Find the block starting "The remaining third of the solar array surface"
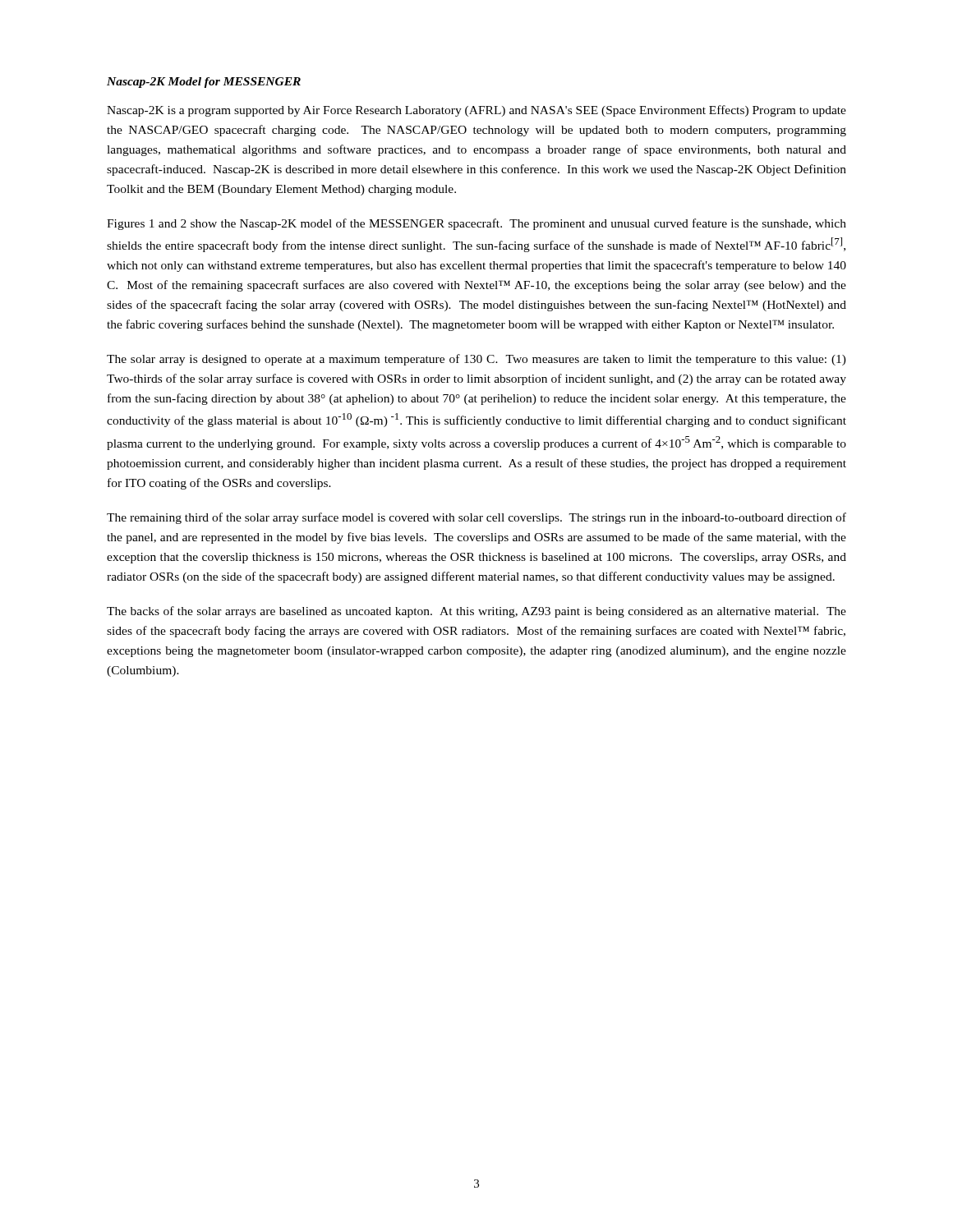 [476, 546]
